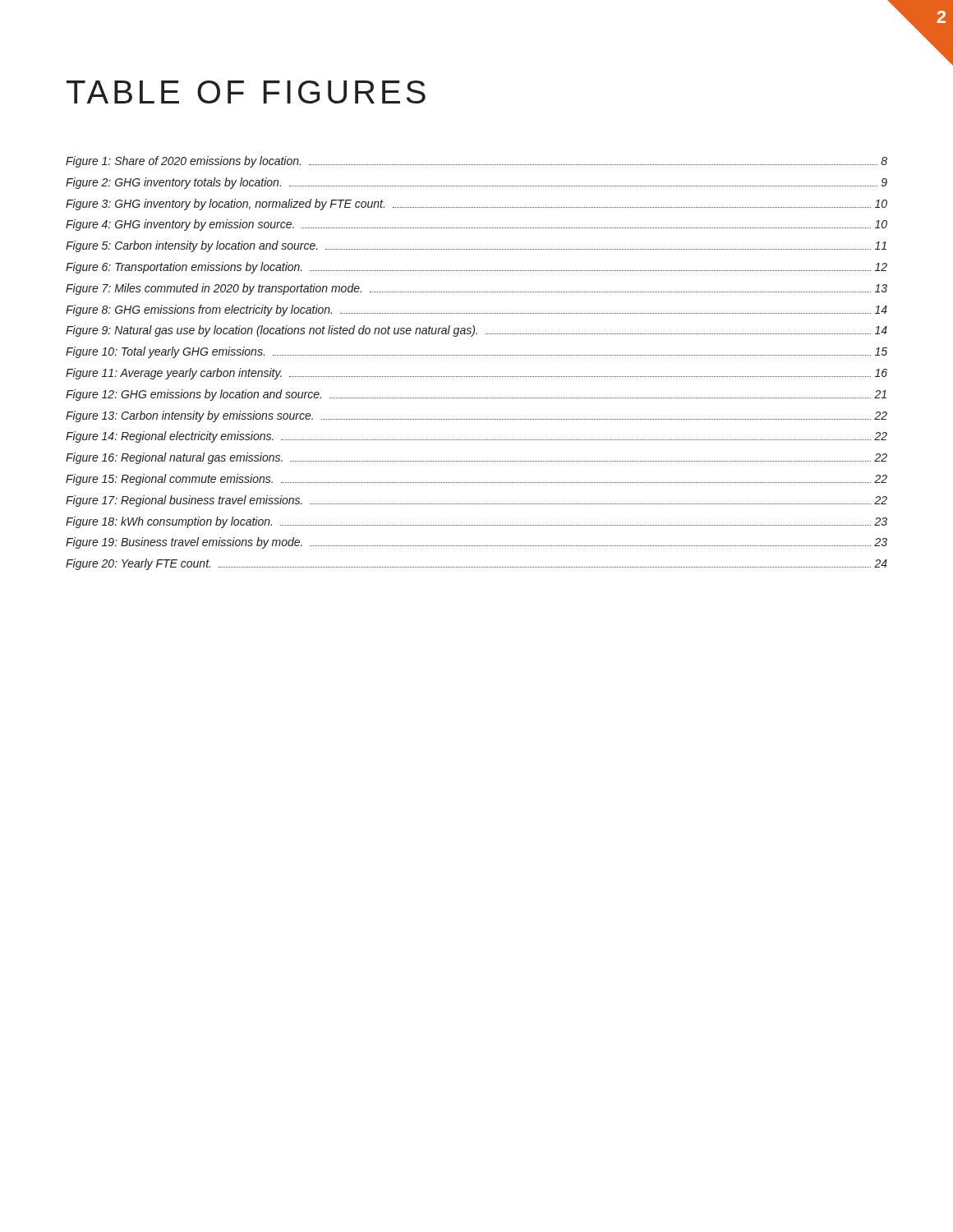This screenshot has height=1232, width=953.
Task: Click on the text block starting "Figure 1: Share"
Action: [476, 162]
